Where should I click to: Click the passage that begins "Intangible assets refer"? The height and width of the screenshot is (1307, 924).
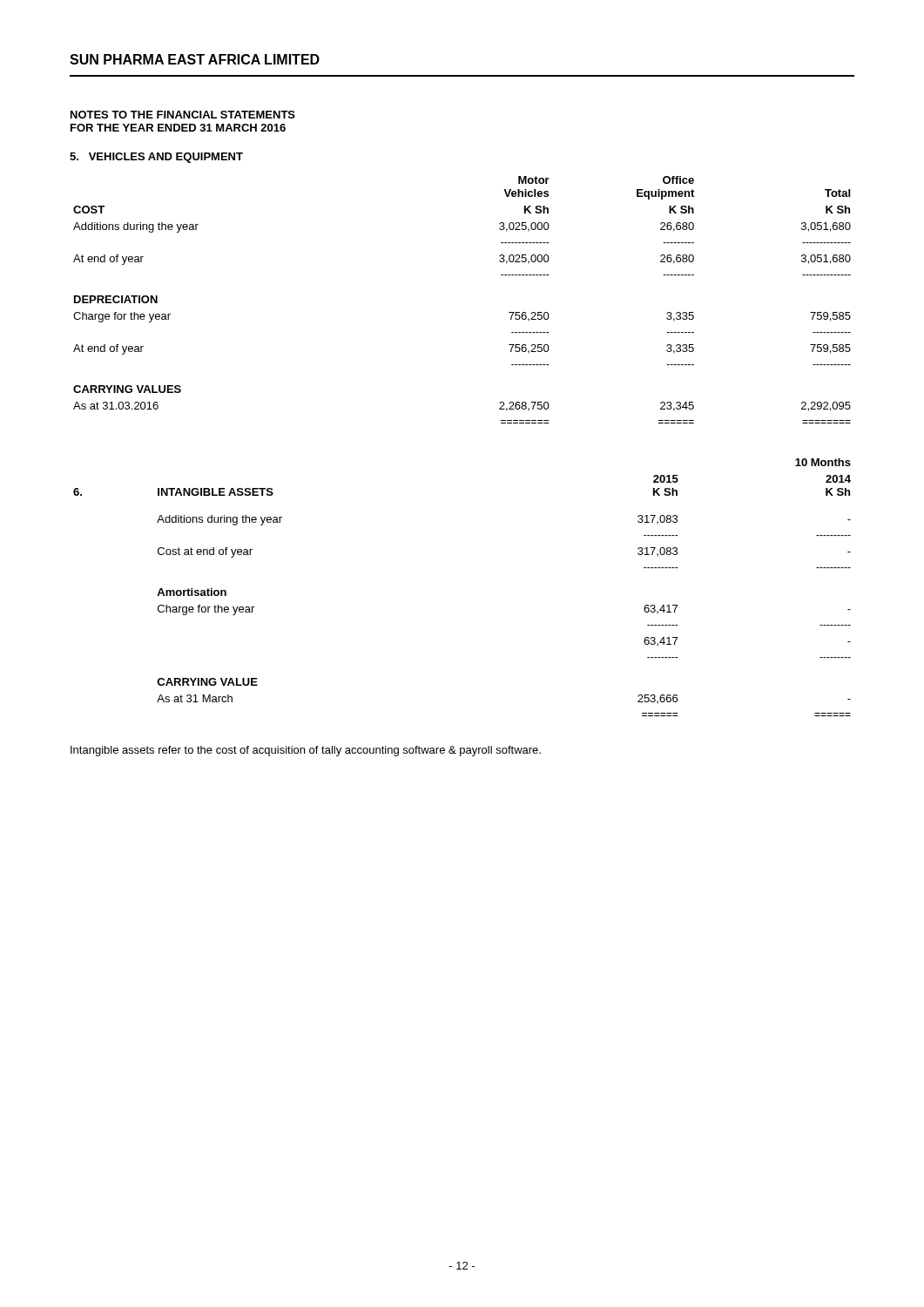pyautogui.click(x=306, y=750)
